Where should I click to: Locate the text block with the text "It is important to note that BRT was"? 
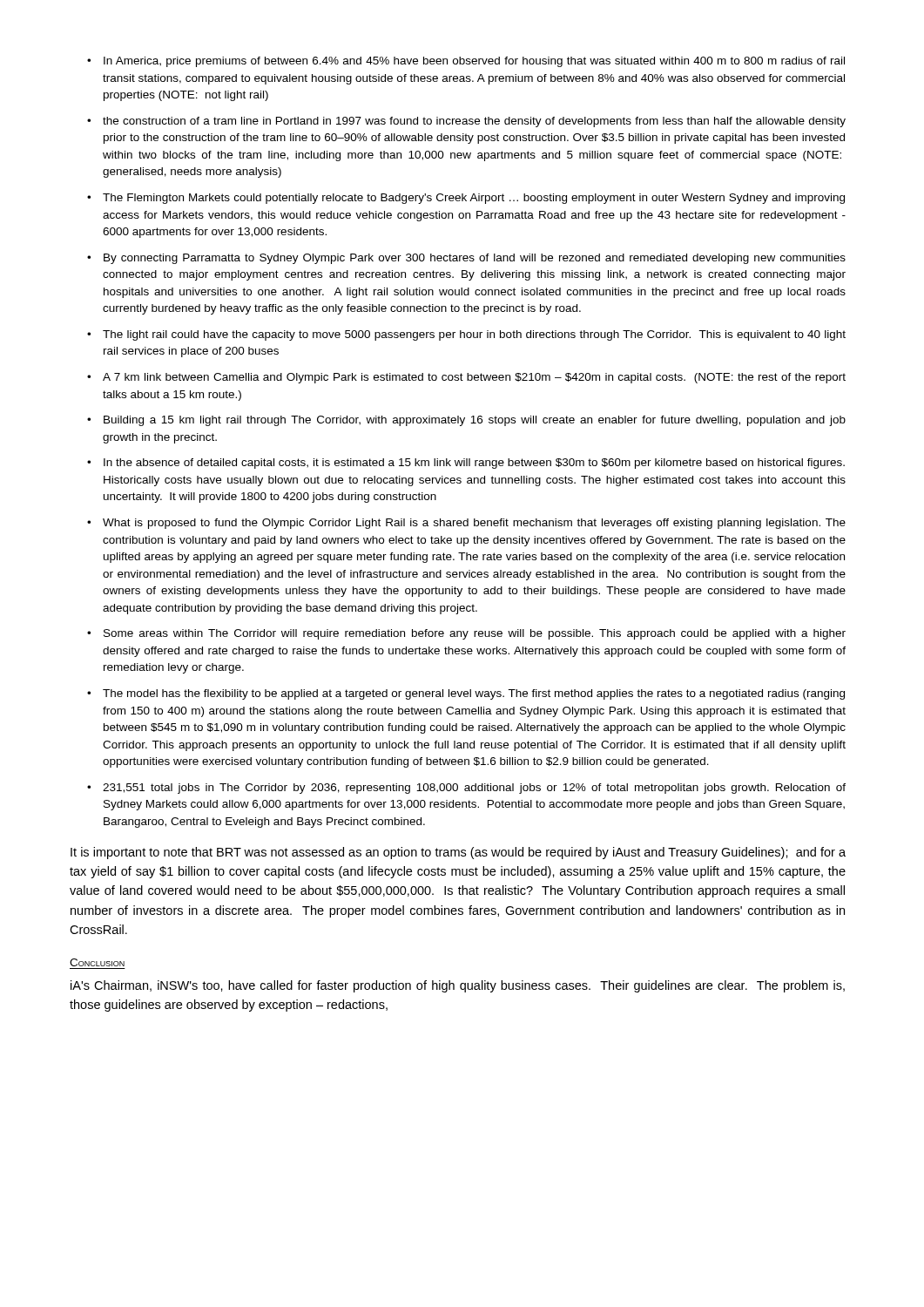[x=458, y=891]
